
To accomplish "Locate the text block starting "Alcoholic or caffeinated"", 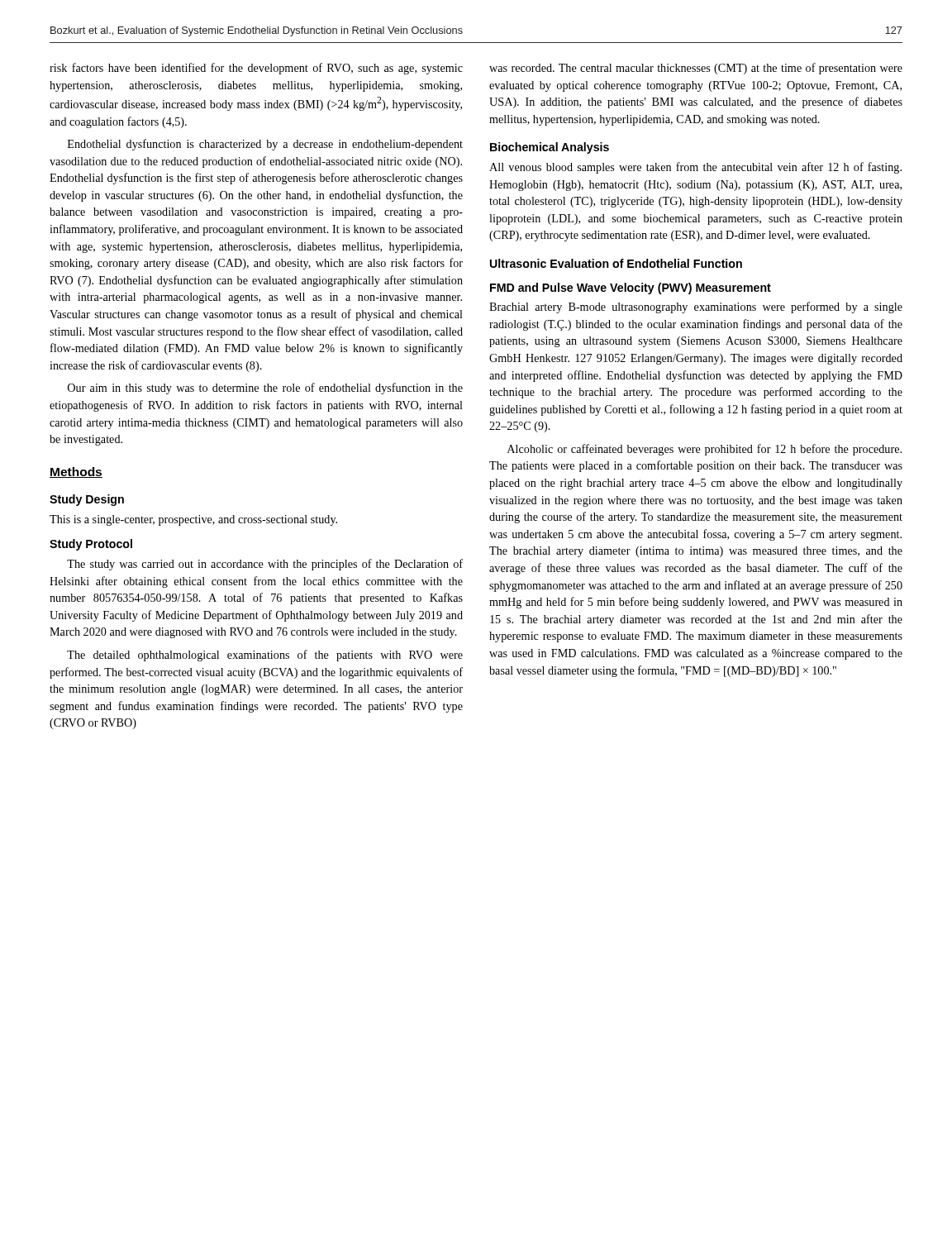I will point(696,560).
